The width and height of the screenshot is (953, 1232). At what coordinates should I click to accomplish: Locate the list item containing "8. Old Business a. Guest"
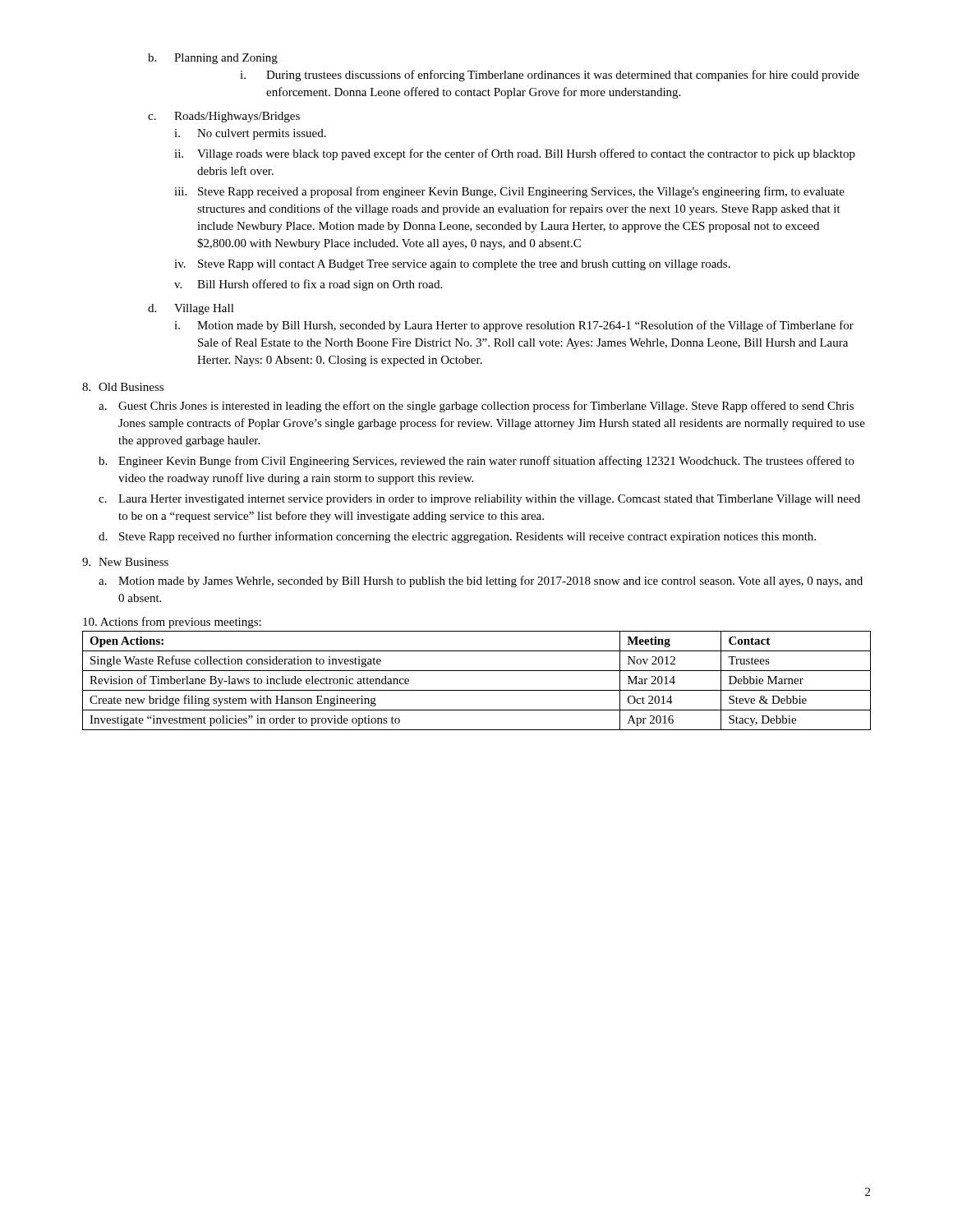coord(476,464)
